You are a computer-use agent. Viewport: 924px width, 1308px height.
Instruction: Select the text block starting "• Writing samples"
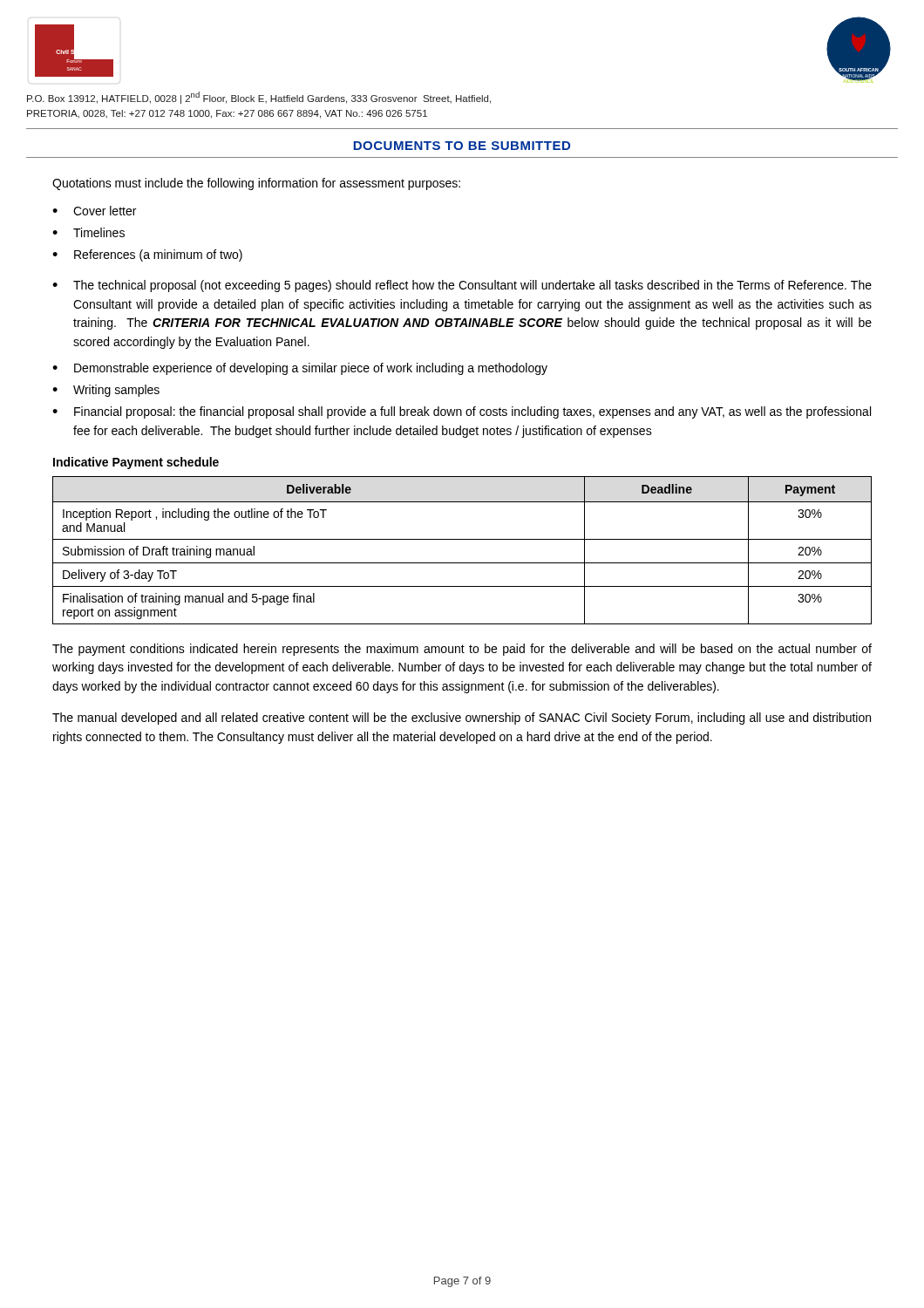click(106, 391)
